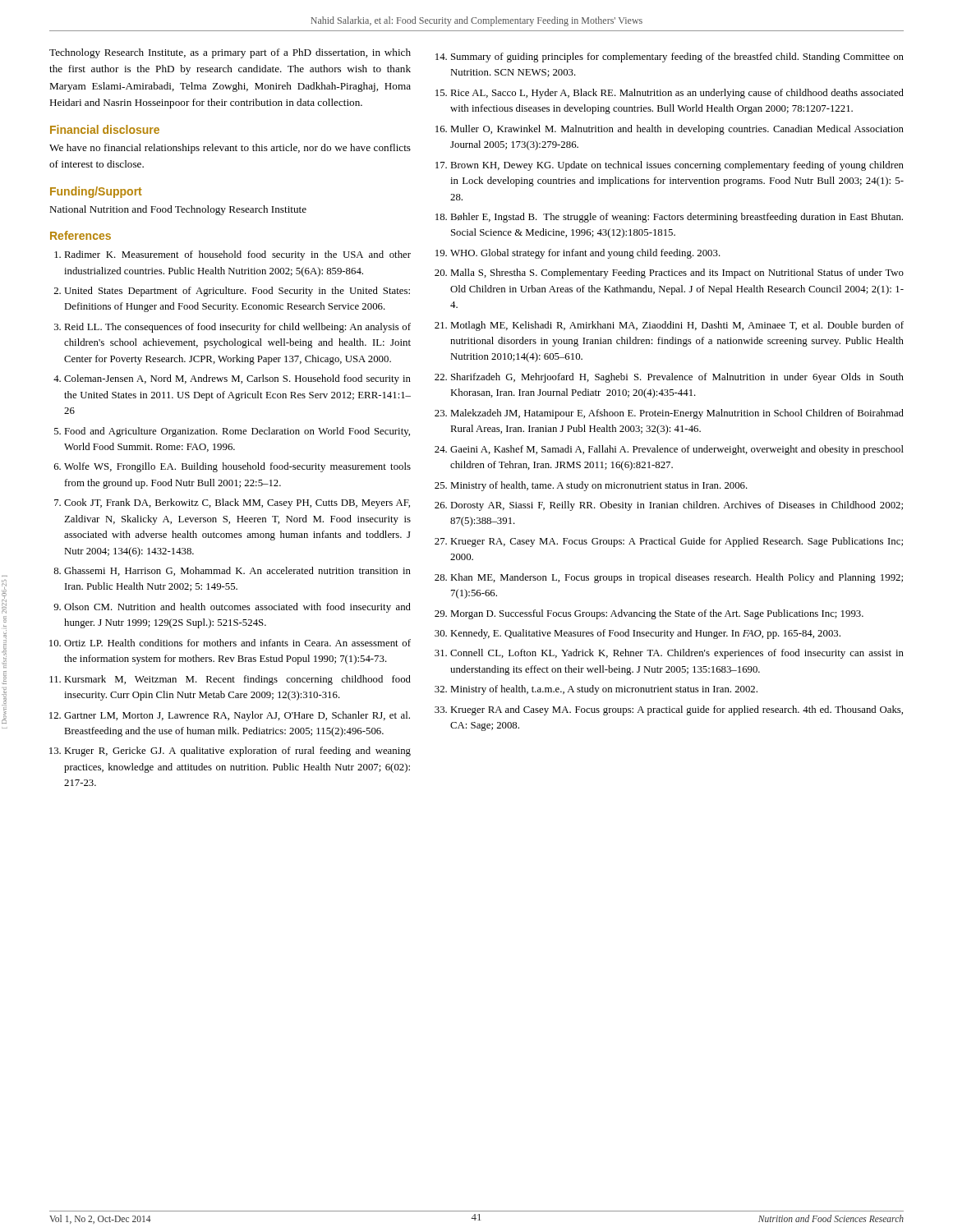Screen dimensions: 1232x953
Task: Point to the block beginning "Motlagh ME, Kelishadi R, Amirkhani MA, Ziaoddini H,"
Action: pos(677,341)
